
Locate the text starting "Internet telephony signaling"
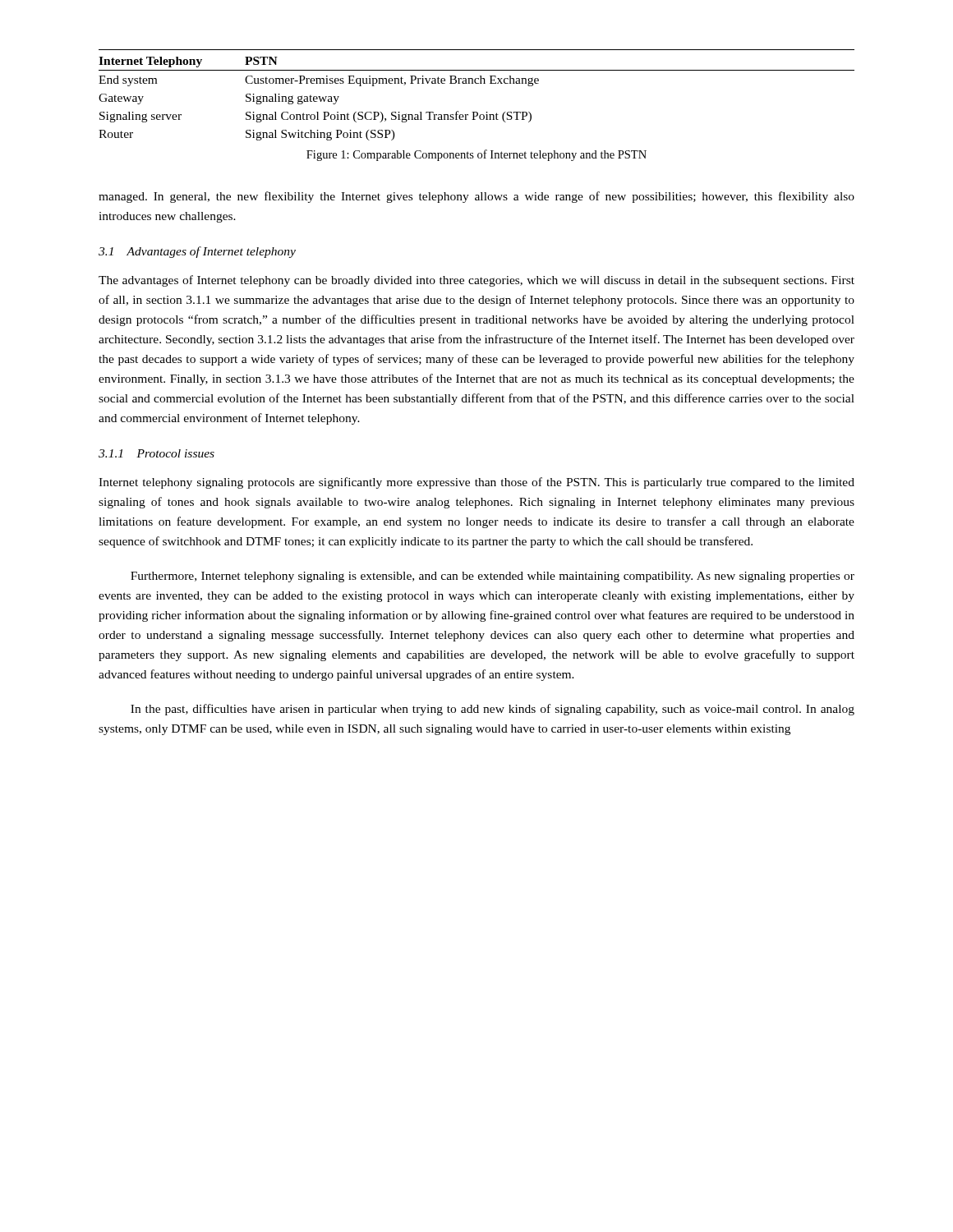pyautogui.click(x=476, y=511)
